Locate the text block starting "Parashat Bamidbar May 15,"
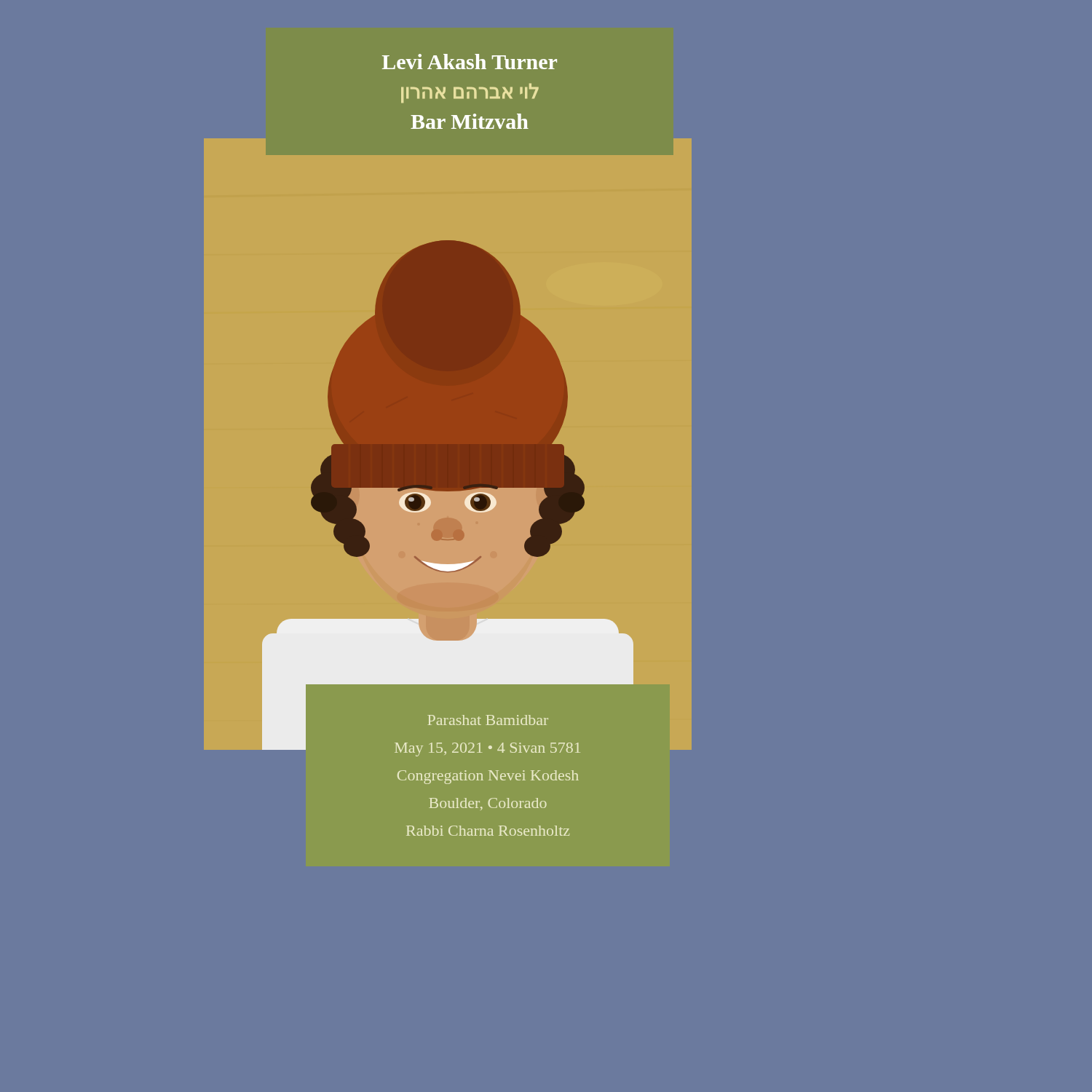This screenshot has height=1092, width=1092. (x=488, y=775)
